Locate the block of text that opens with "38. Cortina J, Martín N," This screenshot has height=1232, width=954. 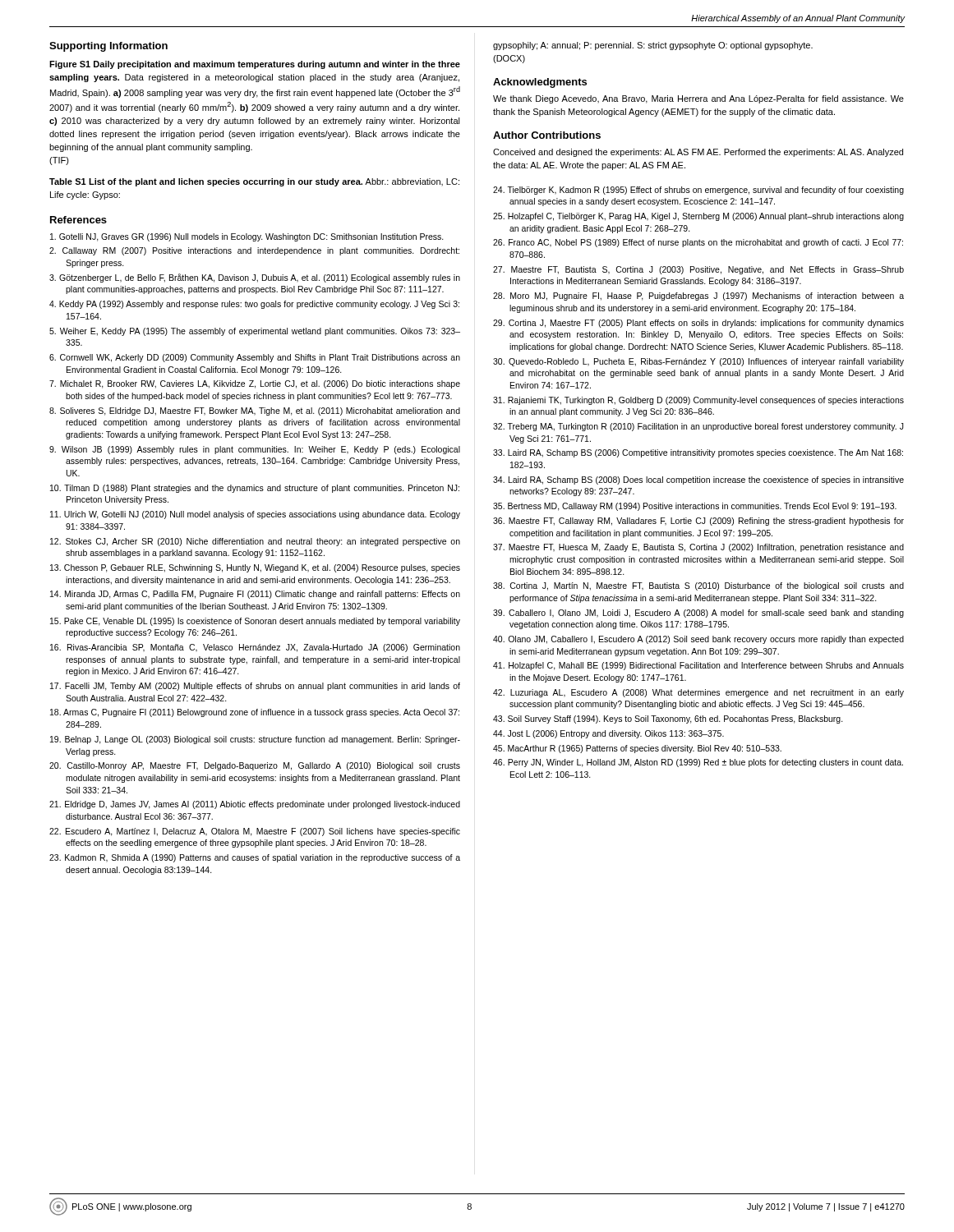(698, 592)
